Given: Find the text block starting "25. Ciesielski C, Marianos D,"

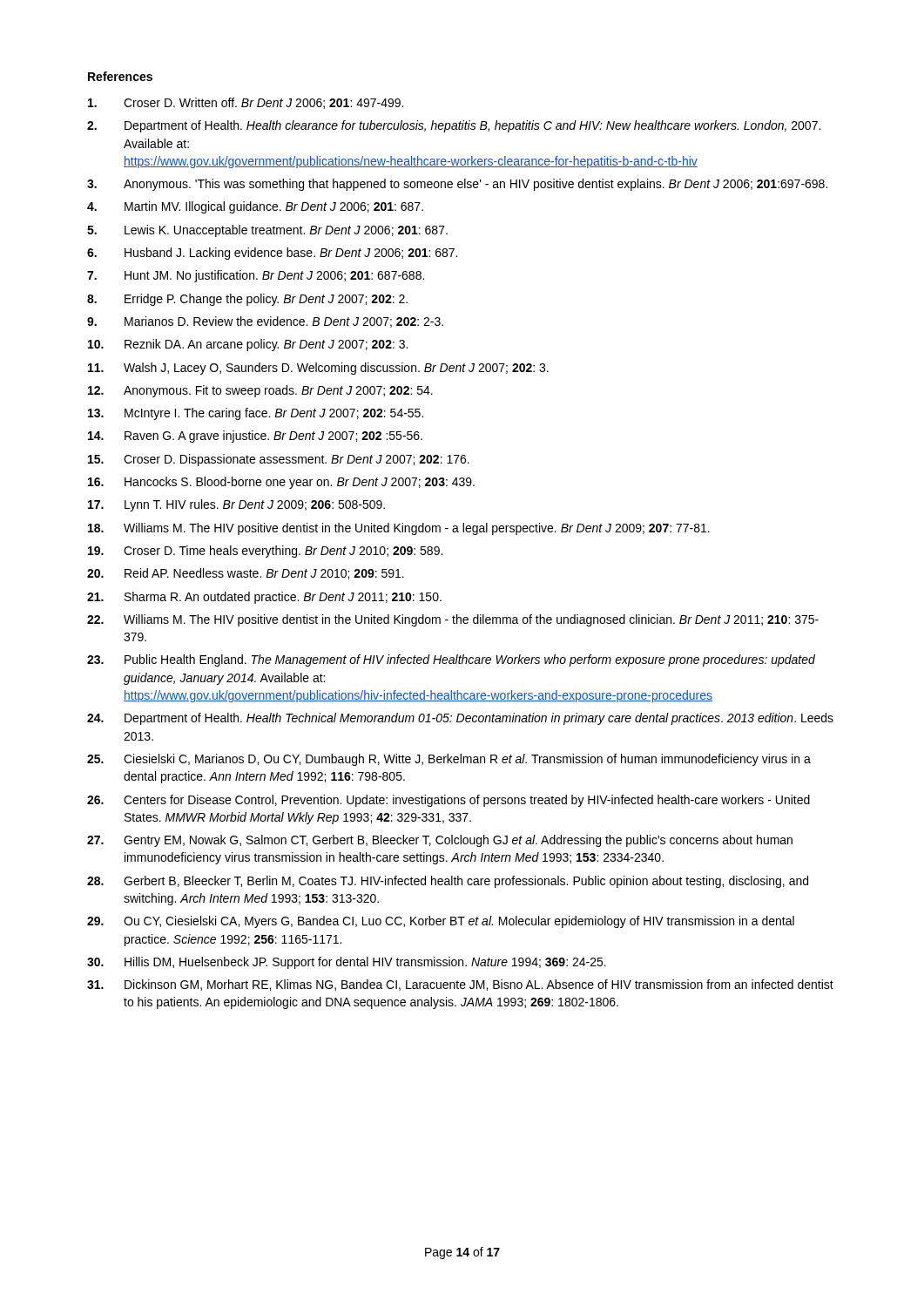Looking at the screenshot, I should [x=462, y=768].
